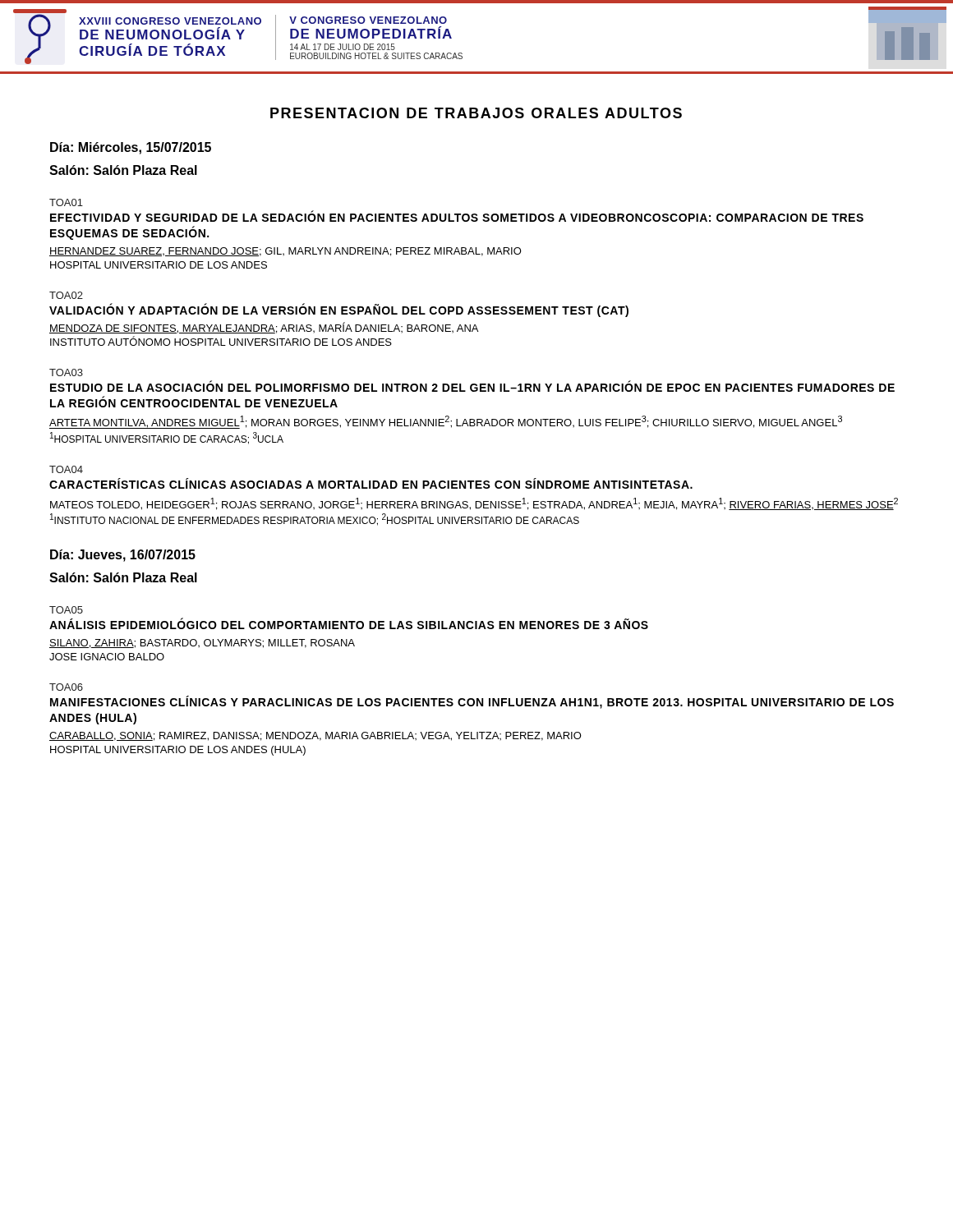Click on the title with the text "PRESENTACION DE TRABAJOS ORALES"
Viewport: 953px width, 1232px height.
pos(476,114)
